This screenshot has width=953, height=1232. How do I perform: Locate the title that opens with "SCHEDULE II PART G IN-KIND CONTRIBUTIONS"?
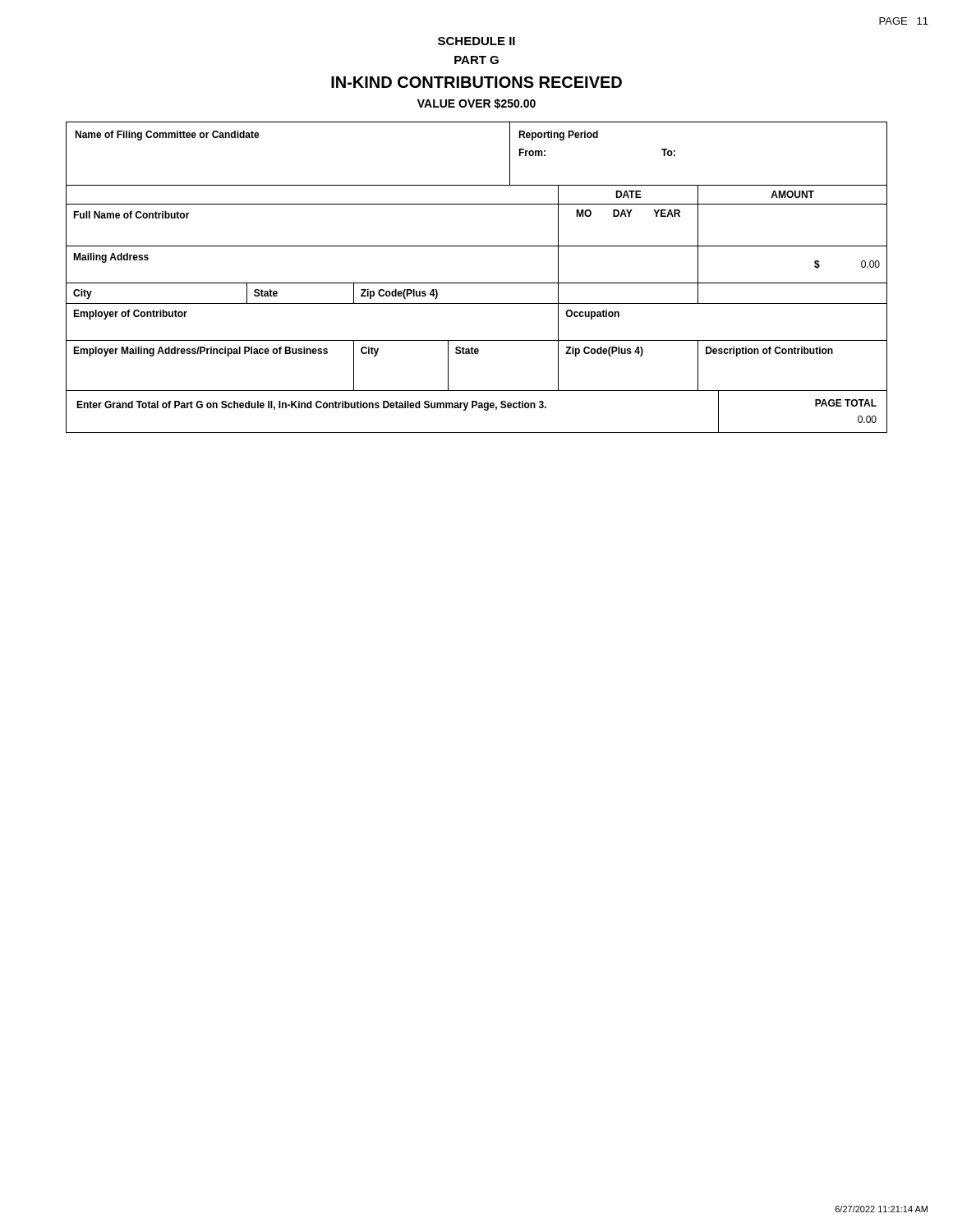(x=476, y=72)
